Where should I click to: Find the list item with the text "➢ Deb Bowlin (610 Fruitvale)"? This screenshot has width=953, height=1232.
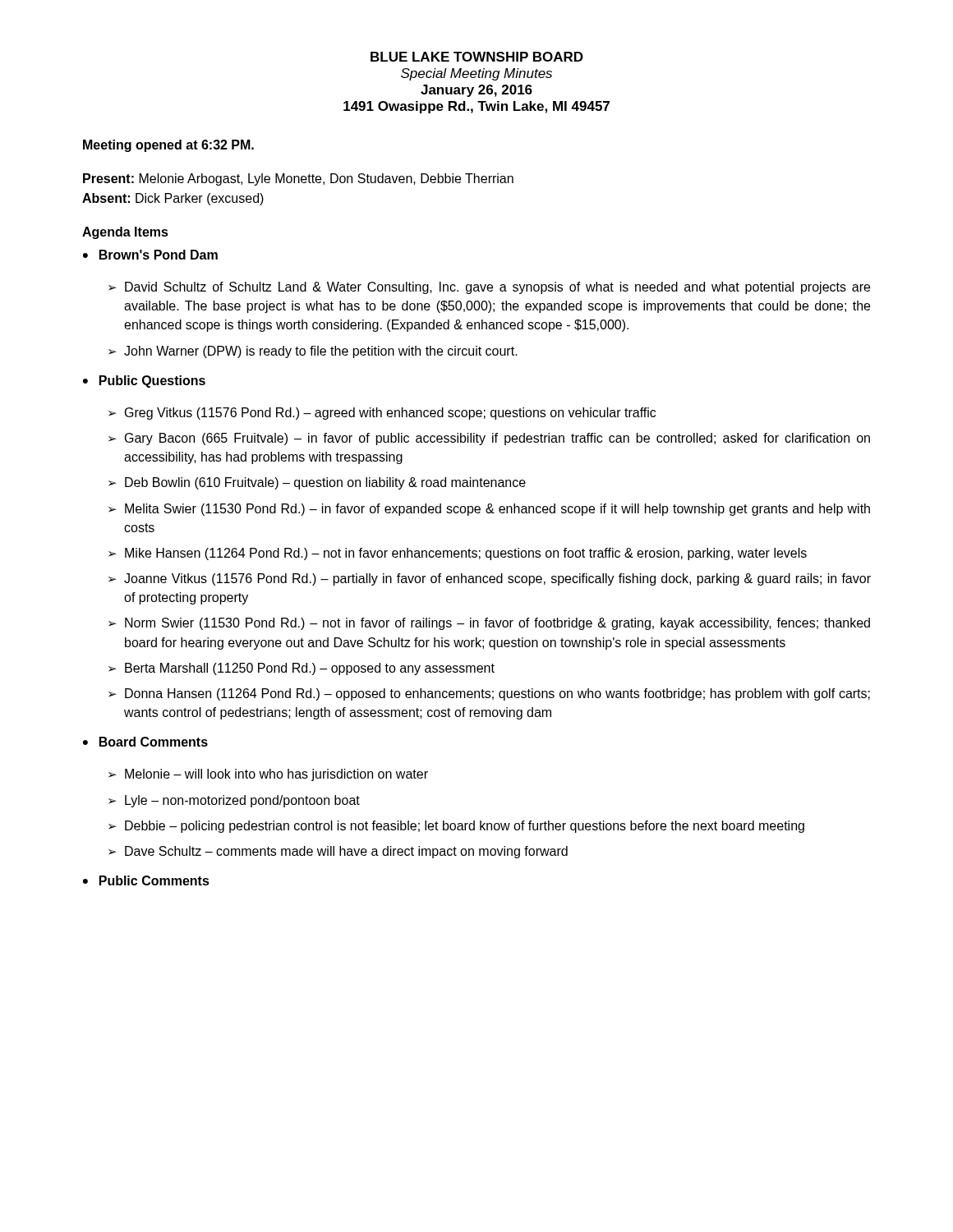[489, 483]
